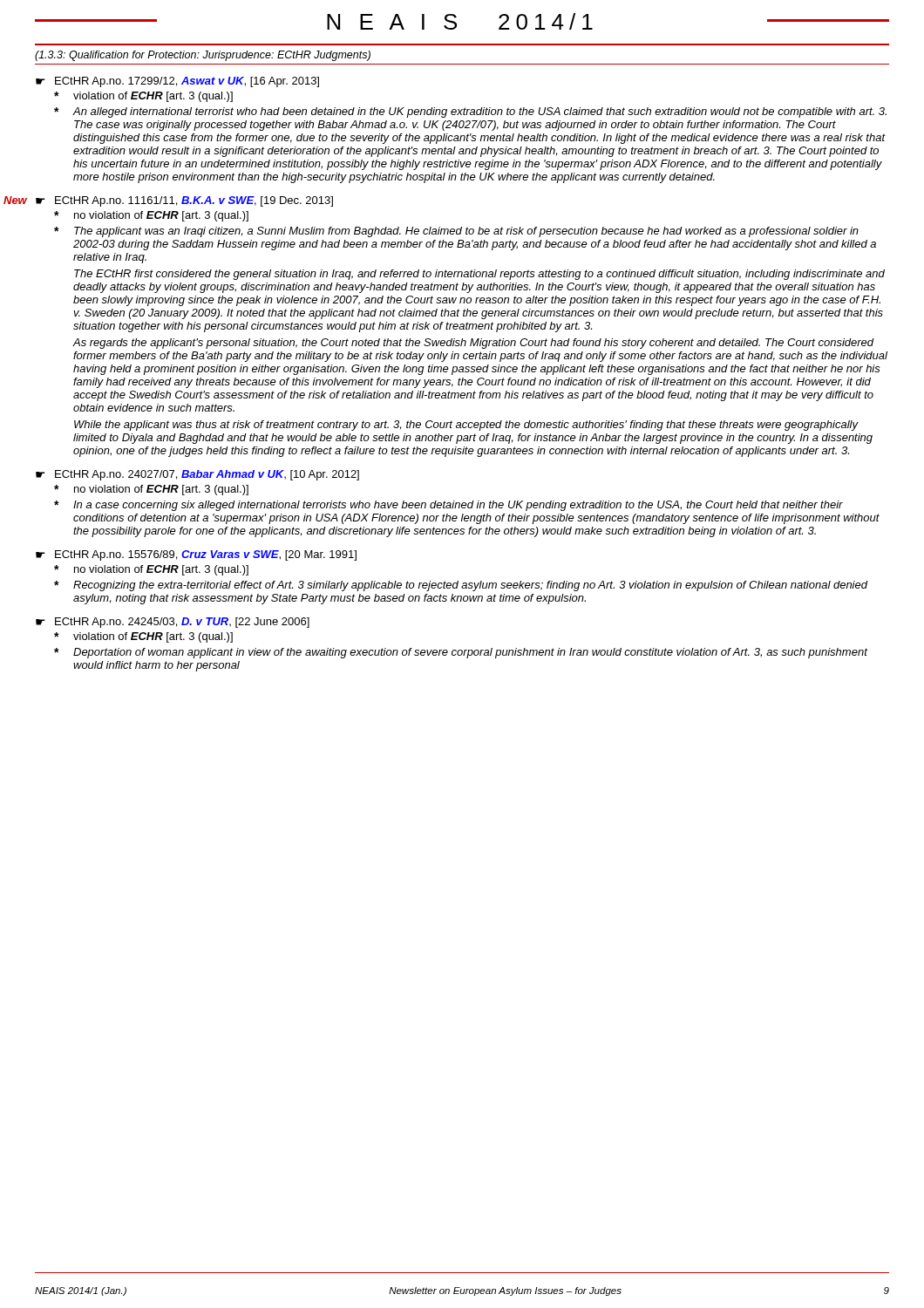Image resolution: width=924 pixels, height=1308 pixels.
Task: Locate the block of text that opens with "* The applicant"
Action: pyautogui.click(x=472, y=342)
